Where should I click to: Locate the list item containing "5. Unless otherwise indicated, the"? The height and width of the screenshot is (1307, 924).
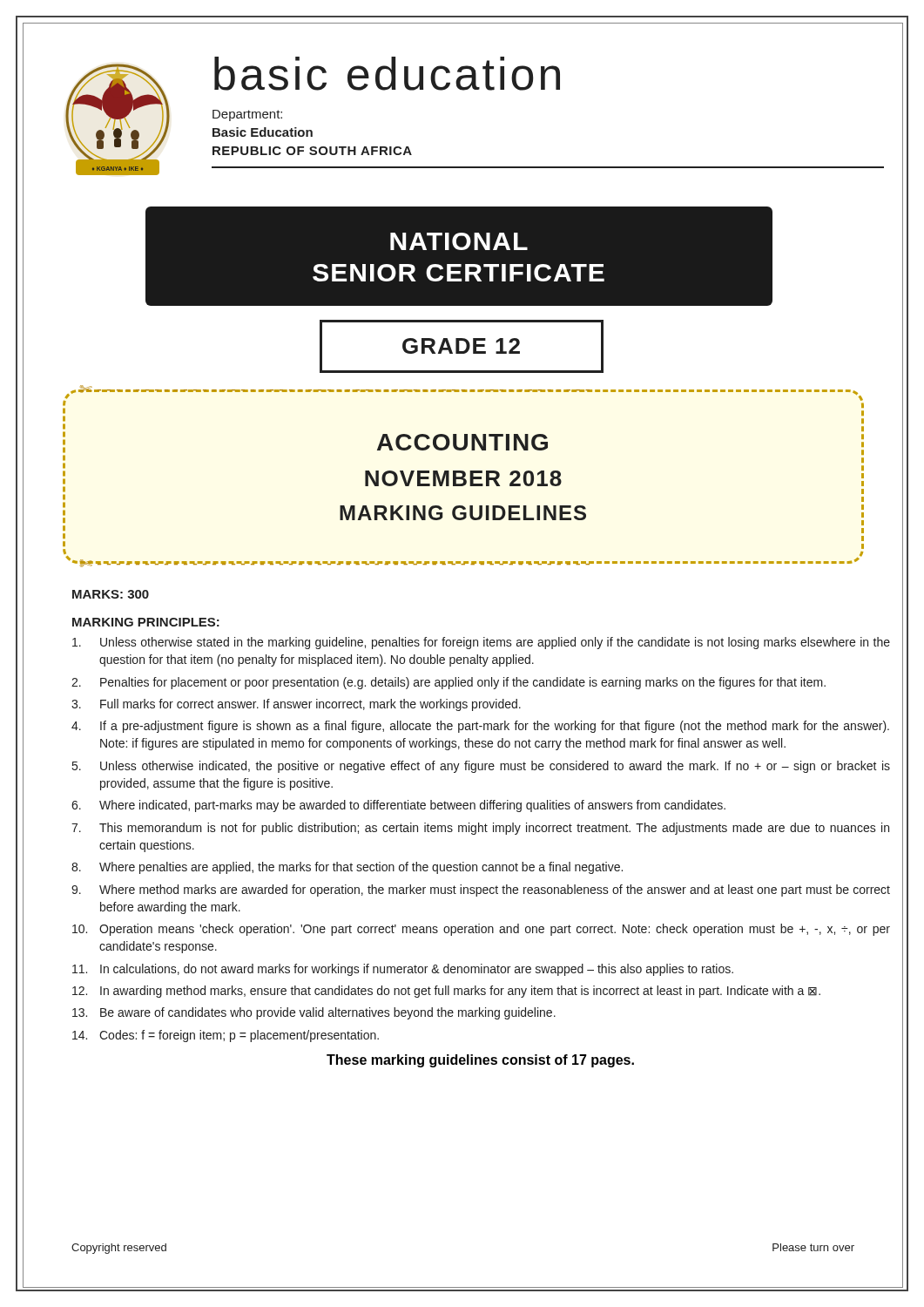click(x=481, y=775)
